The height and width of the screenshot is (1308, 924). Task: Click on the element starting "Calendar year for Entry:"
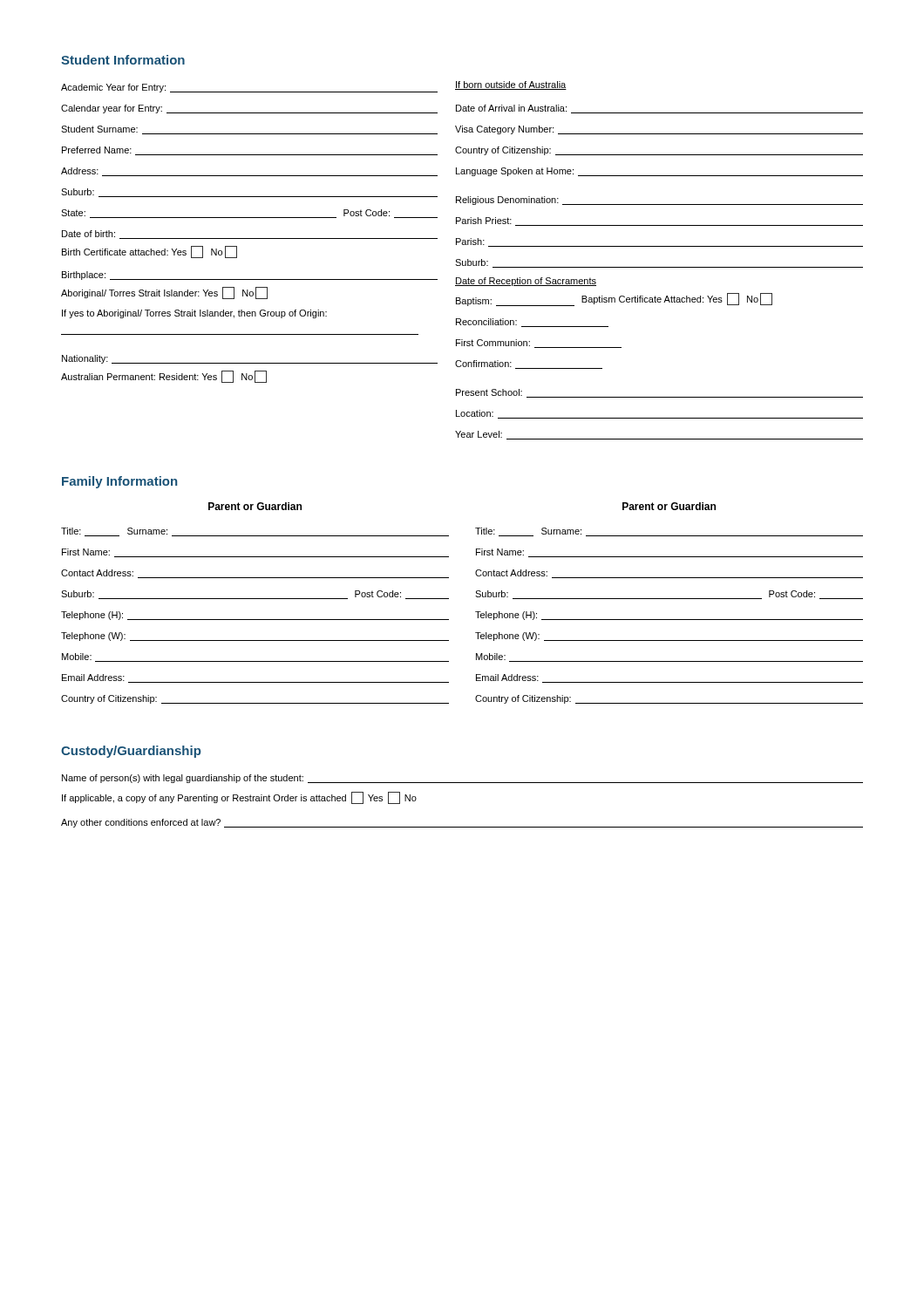click(249, 107)
